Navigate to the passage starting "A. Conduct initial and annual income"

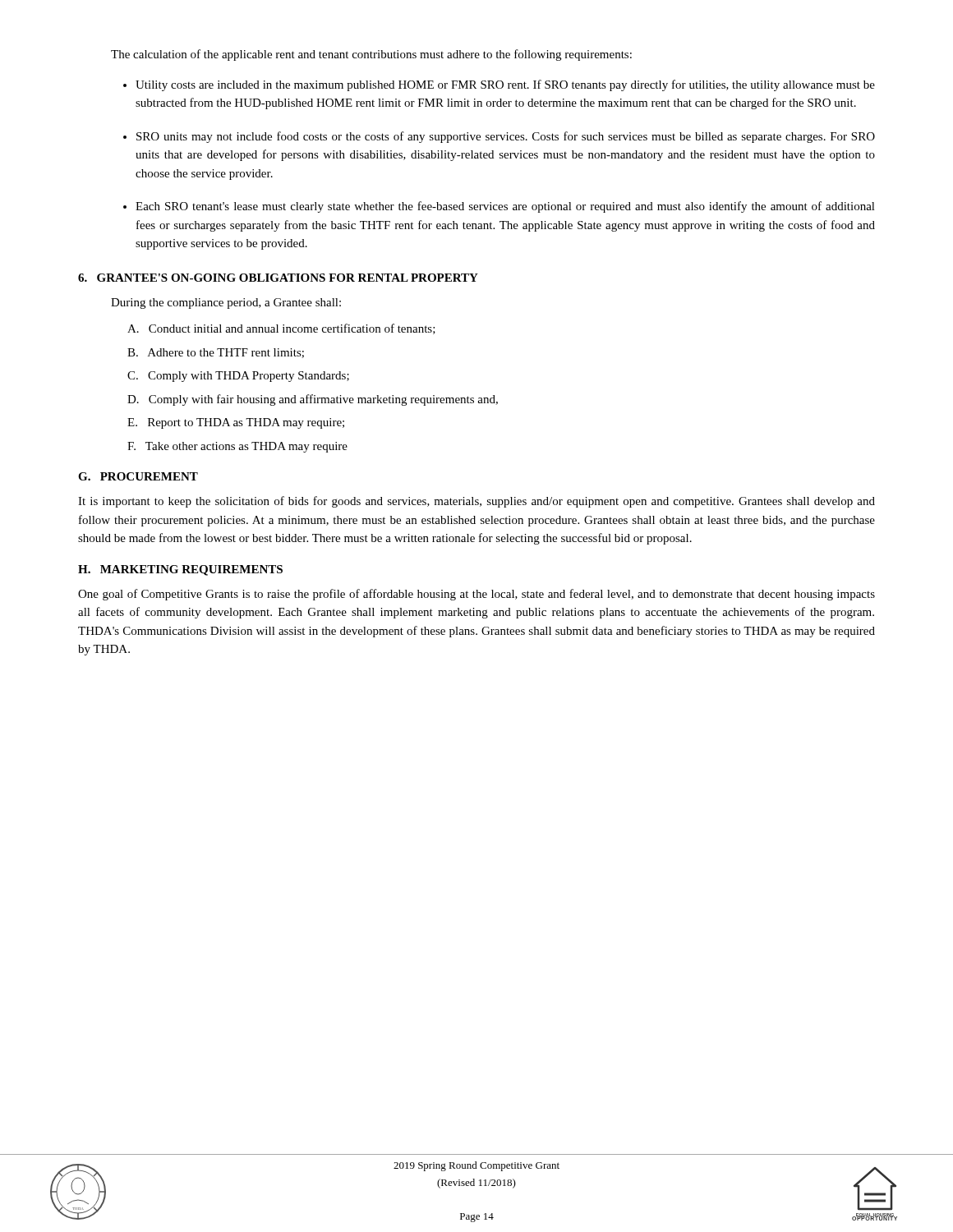[281, 329]
